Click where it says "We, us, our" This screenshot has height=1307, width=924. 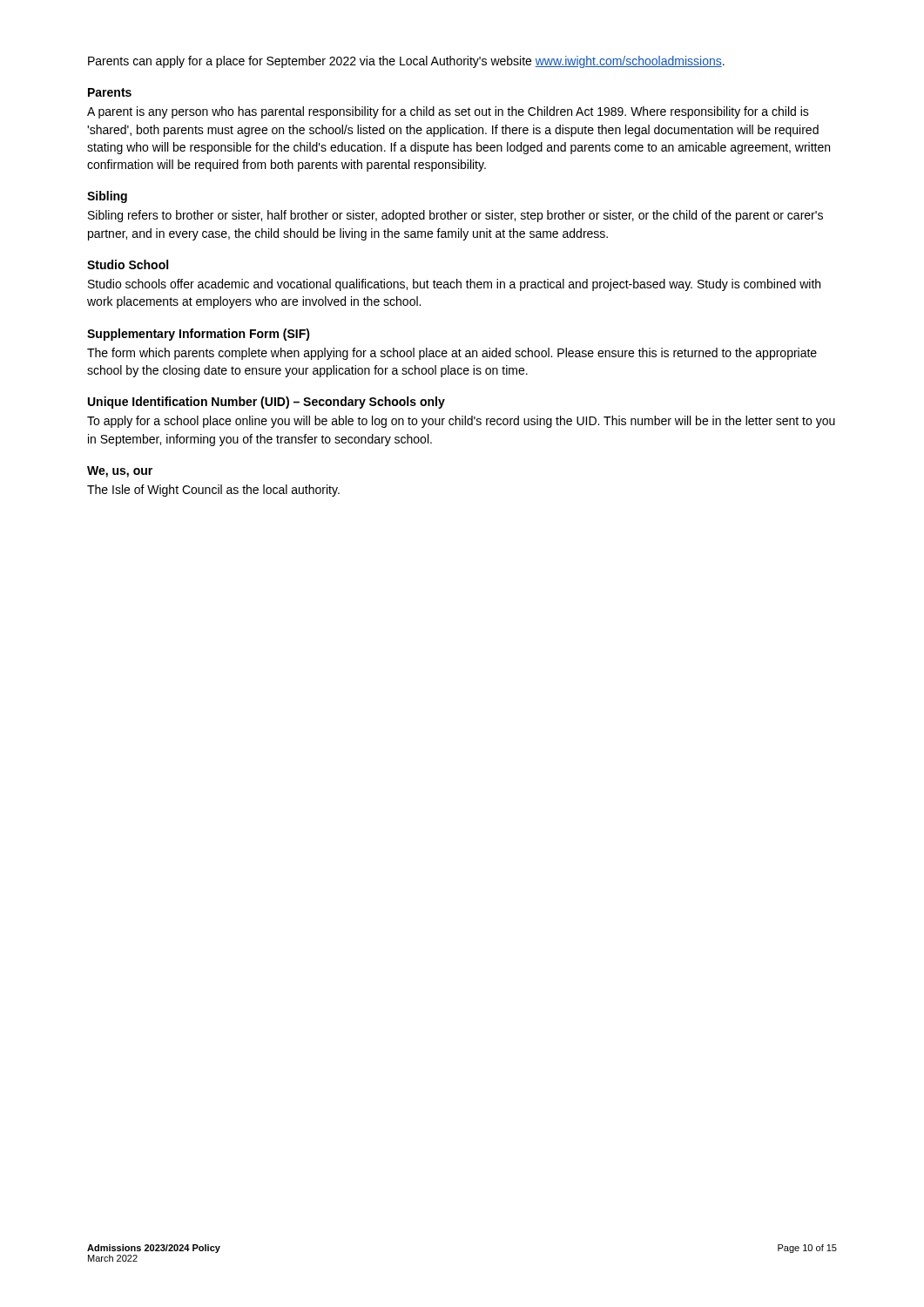(120, 470)
